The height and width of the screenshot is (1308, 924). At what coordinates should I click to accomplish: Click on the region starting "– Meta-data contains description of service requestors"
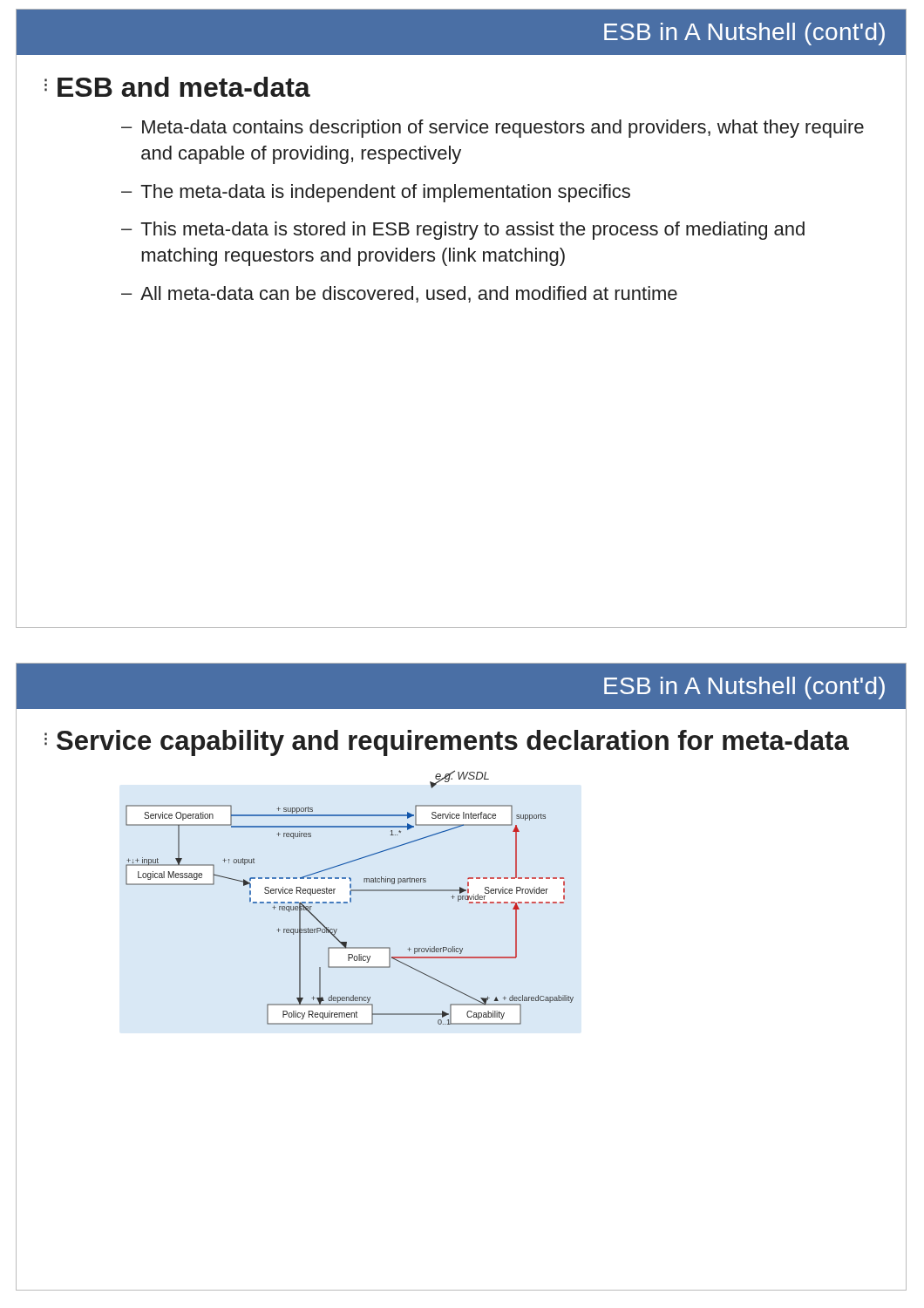[x=500, y=140]
